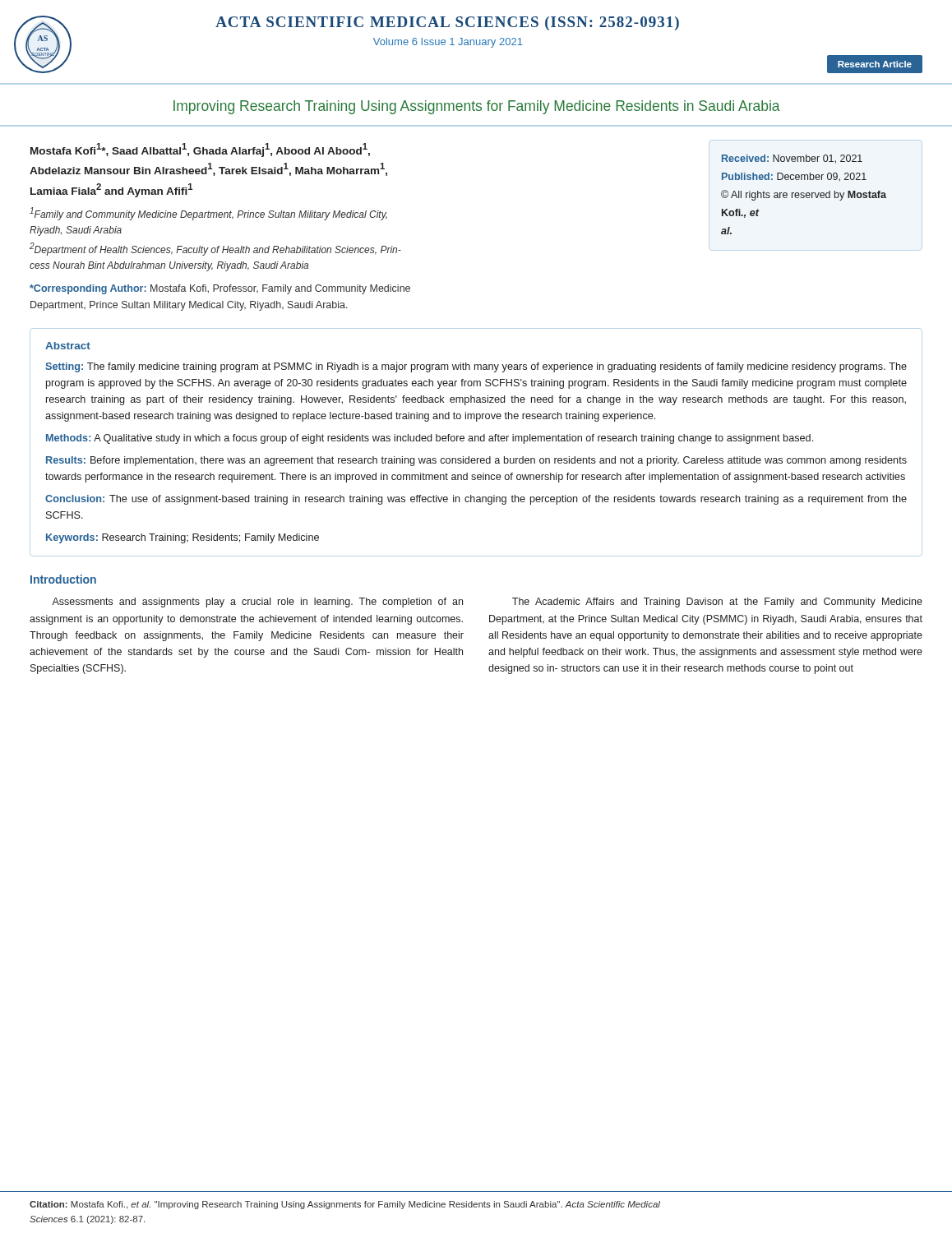Viewport: 952px width, 1233px height.
Task: Point to the block beginning "Abstract Setting: The family medicine training program"
Action: 476,443
